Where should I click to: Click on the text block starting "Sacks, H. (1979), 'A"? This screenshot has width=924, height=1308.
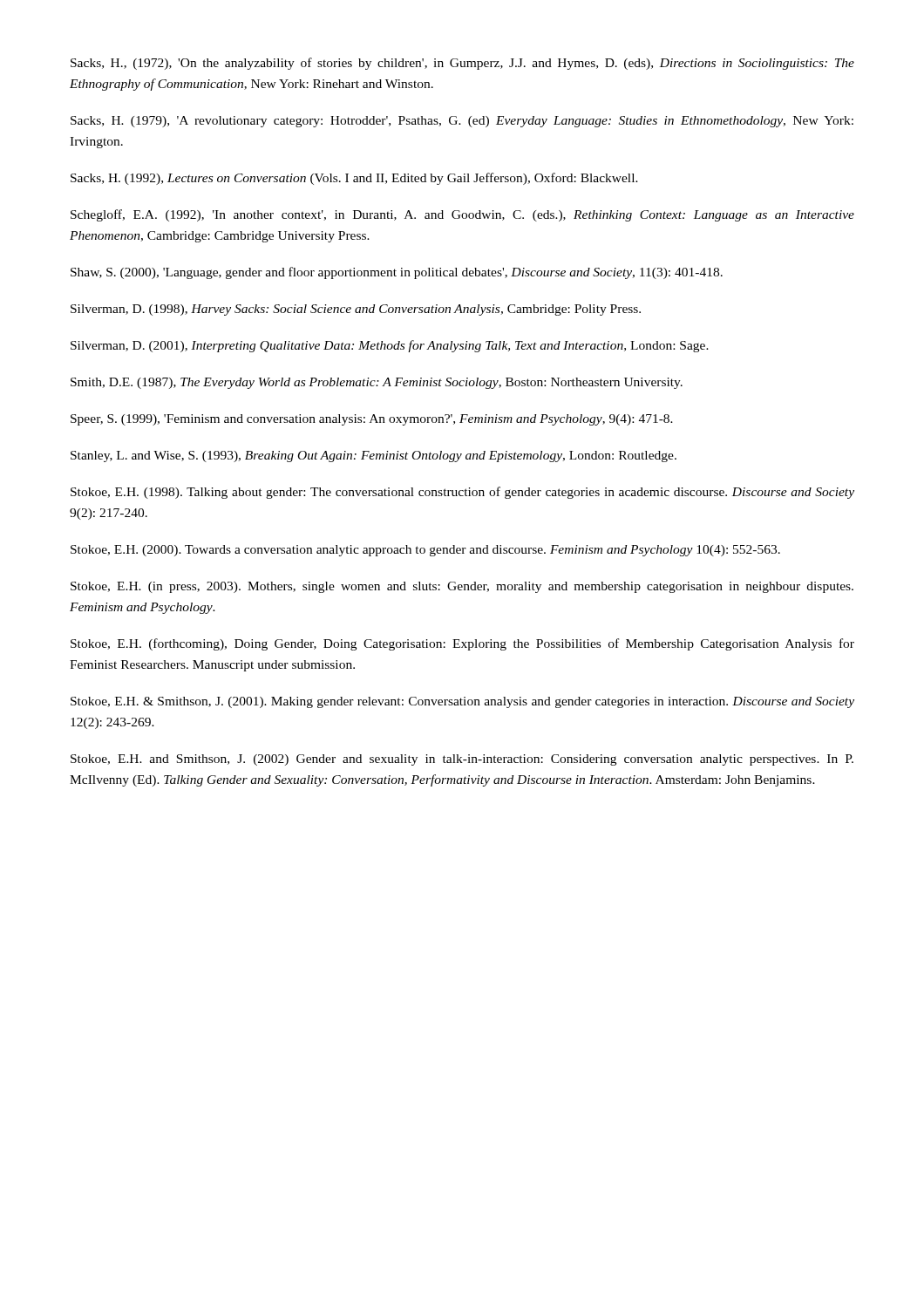click(462, 131)
